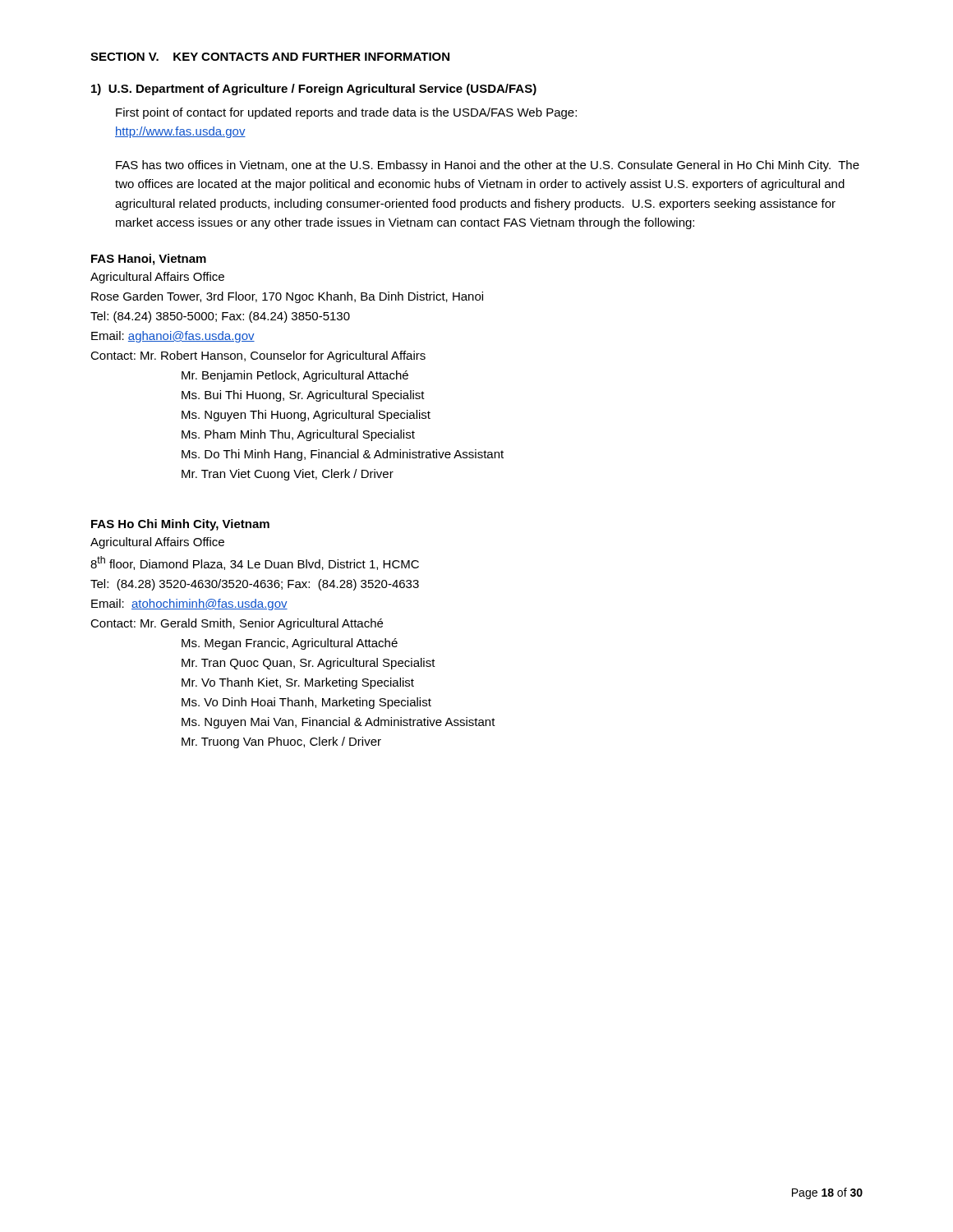Find the element starting "FAS Hanoi, Vietnam"
The height and width of the screenshot is (1232, 953).
[x=148, y=258]
